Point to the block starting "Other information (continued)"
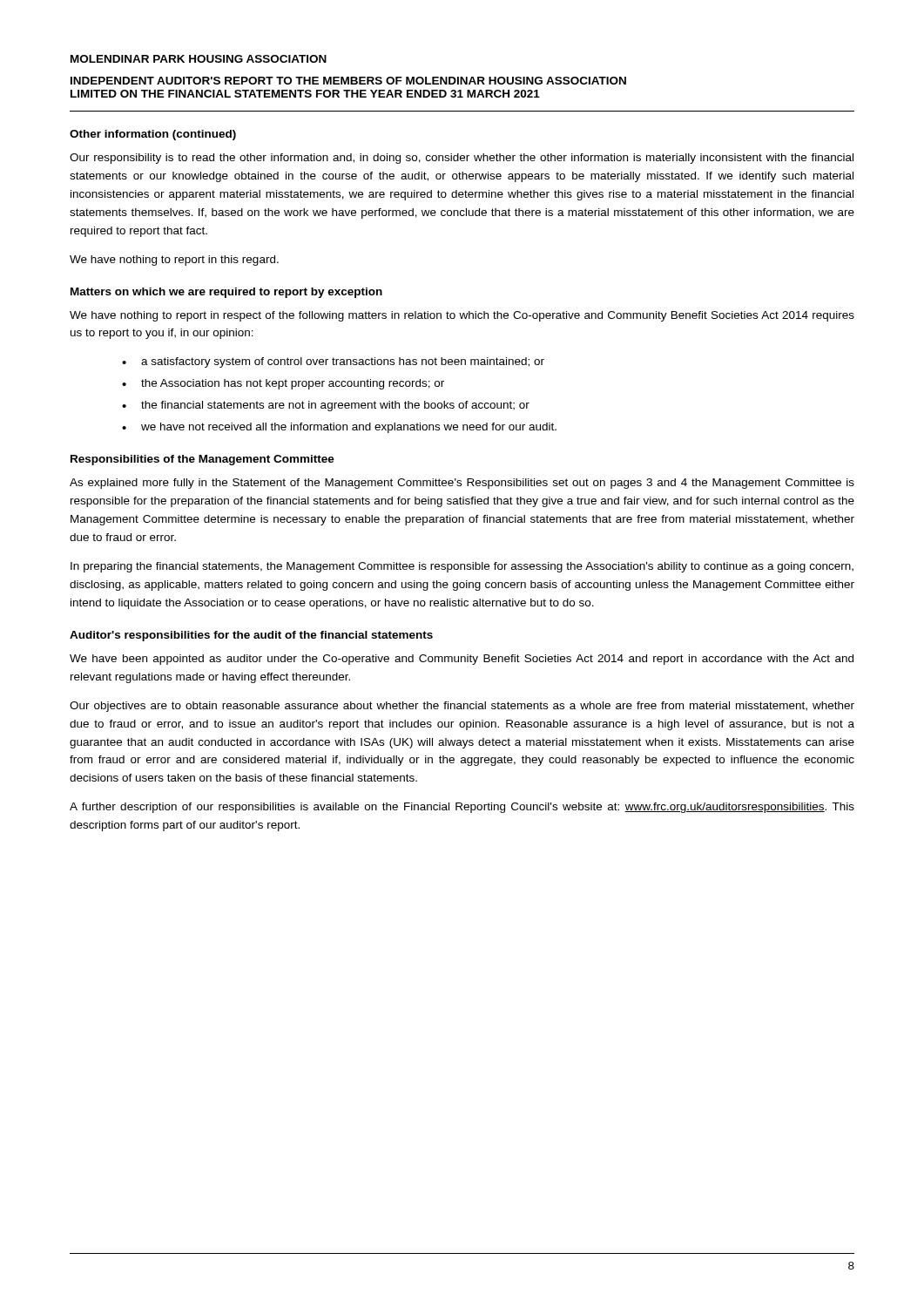The width and height of the screenshot is (924, 1307). click(x=153, y=135)
